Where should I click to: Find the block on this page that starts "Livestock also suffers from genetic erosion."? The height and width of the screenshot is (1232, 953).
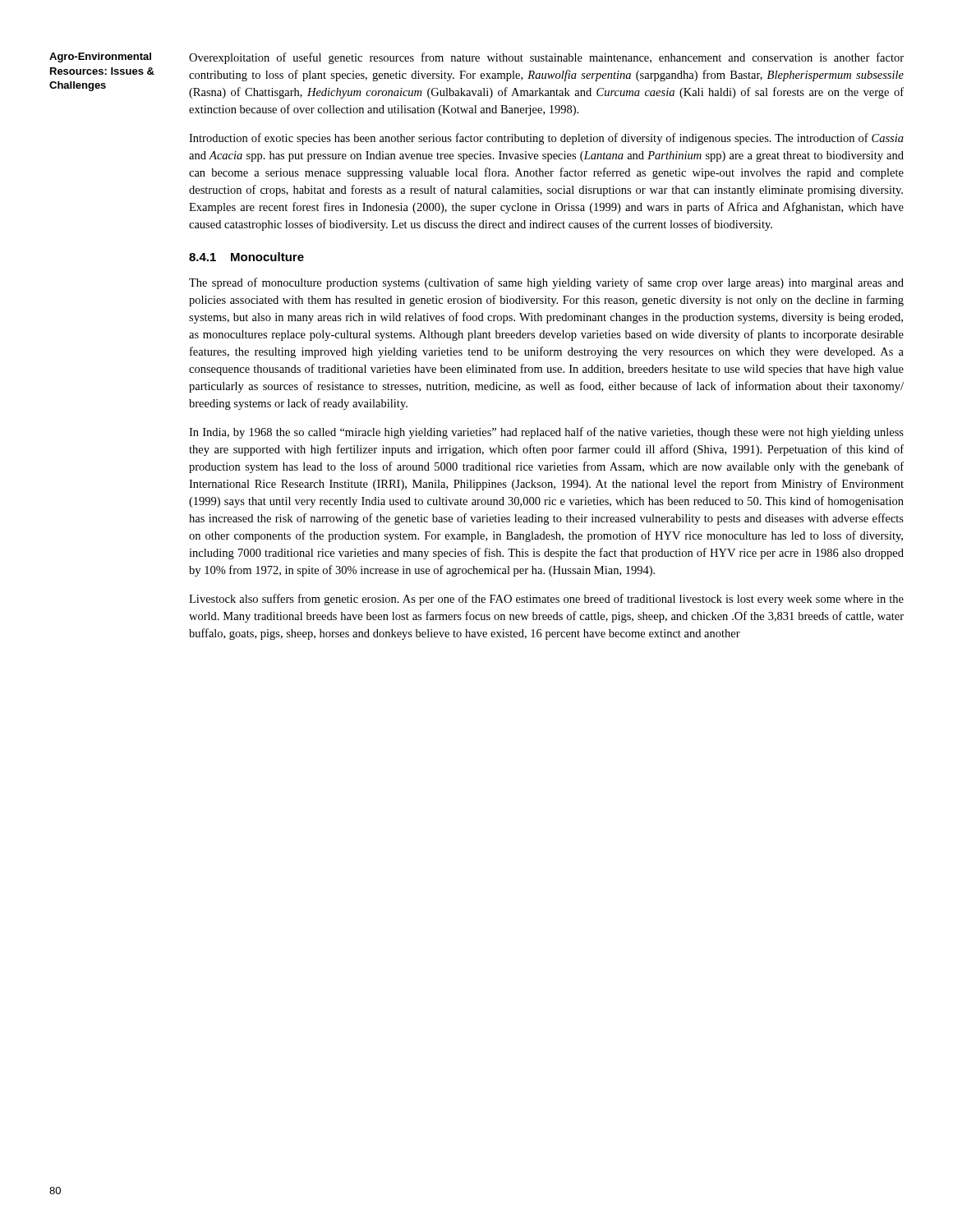546,617
